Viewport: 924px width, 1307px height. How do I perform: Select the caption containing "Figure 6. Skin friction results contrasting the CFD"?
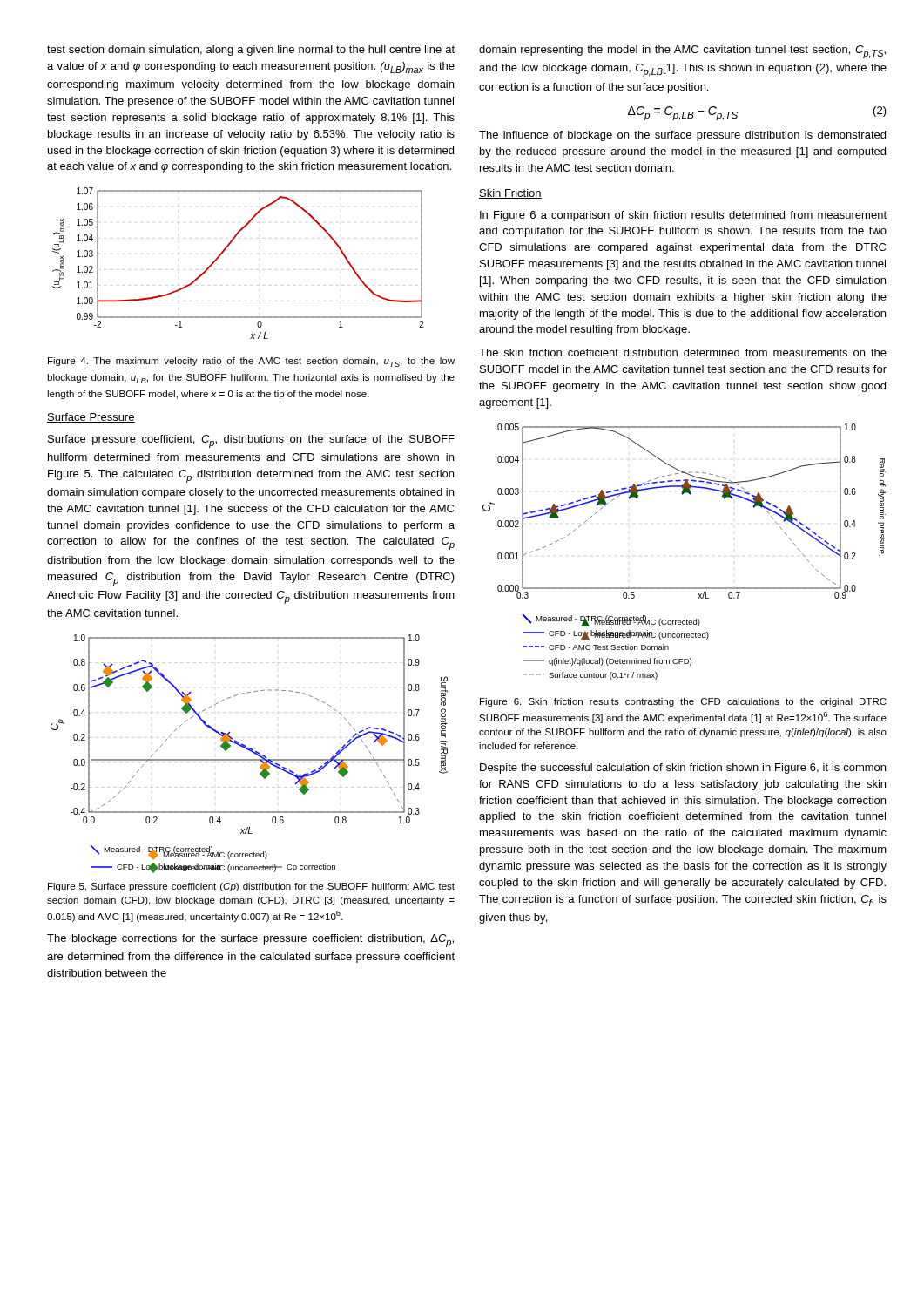pyautogui.click(x=683, y=723)
